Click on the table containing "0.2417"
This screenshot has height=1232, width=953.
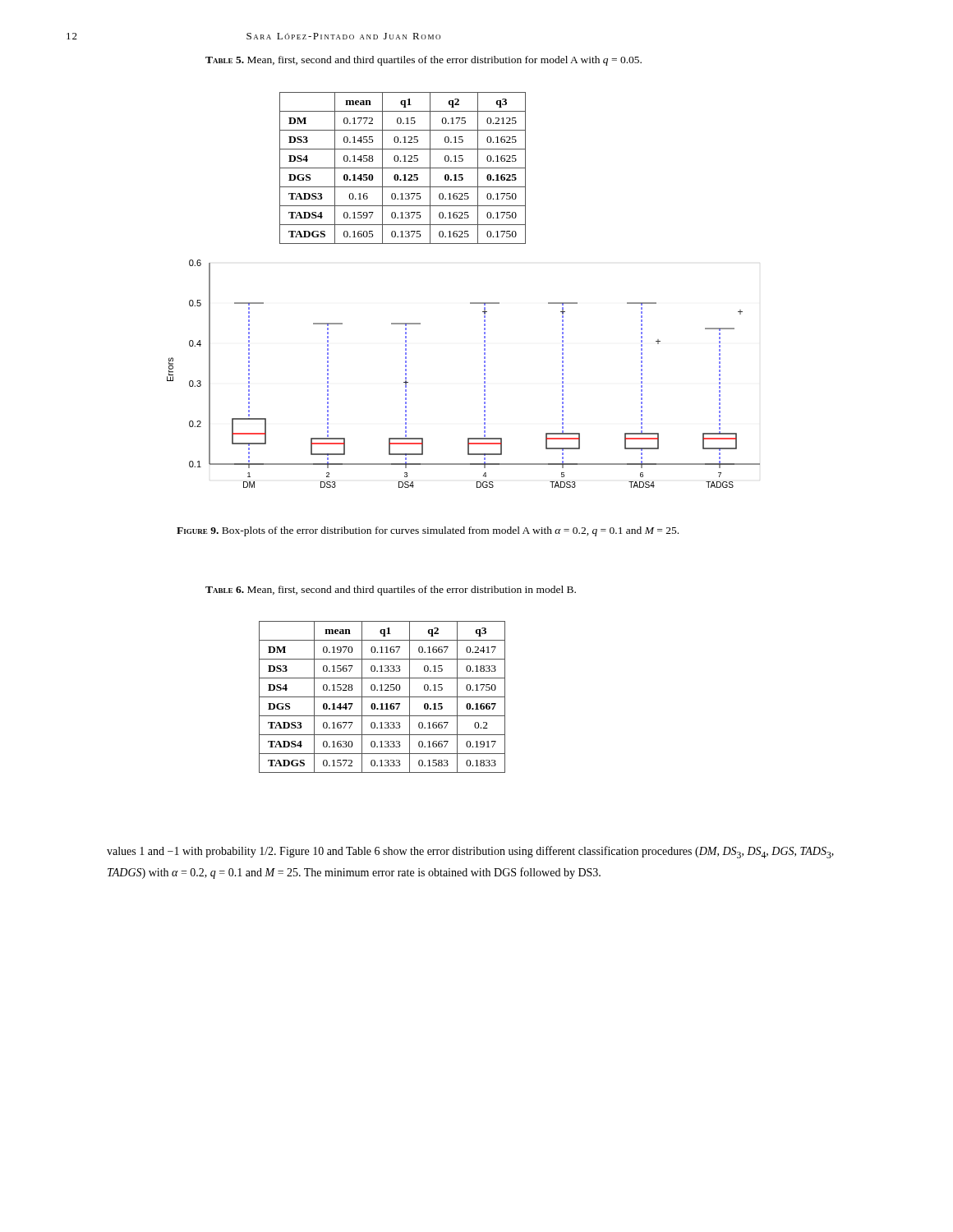472,697
